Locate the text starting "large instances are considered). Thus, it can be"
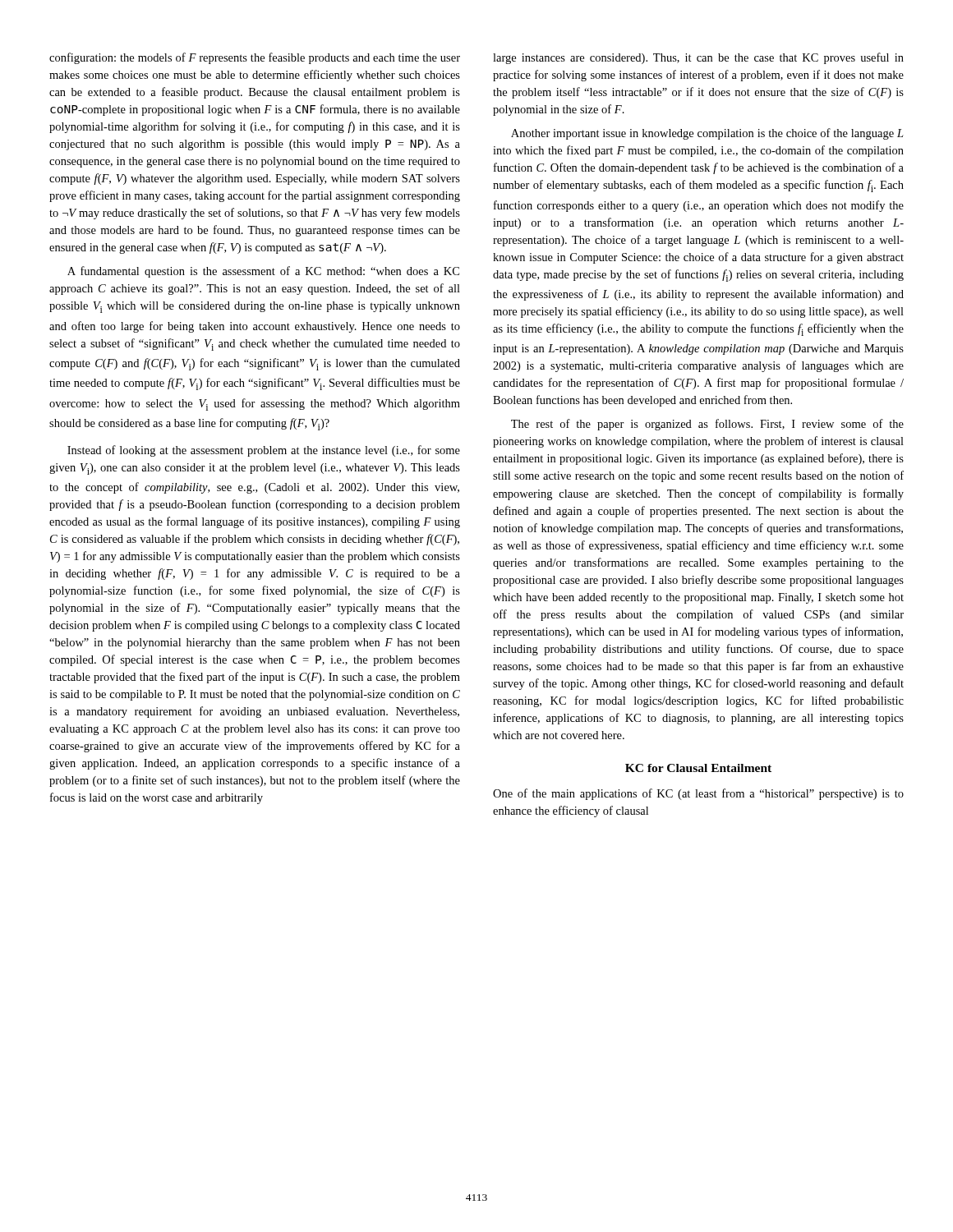 tap(698, 84)
